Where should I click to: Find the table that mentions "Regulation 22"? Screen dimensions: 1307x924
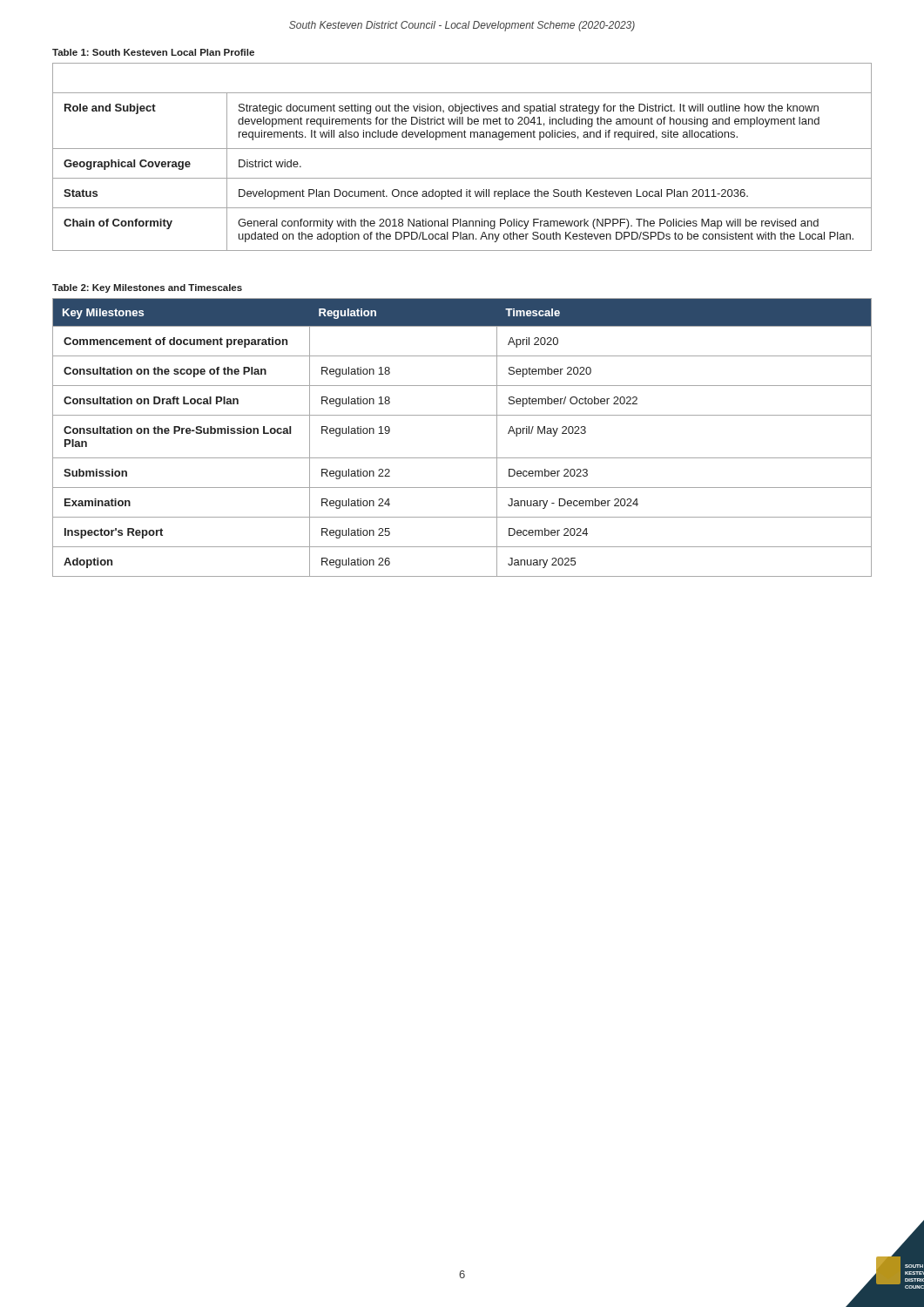pos(462,437)
